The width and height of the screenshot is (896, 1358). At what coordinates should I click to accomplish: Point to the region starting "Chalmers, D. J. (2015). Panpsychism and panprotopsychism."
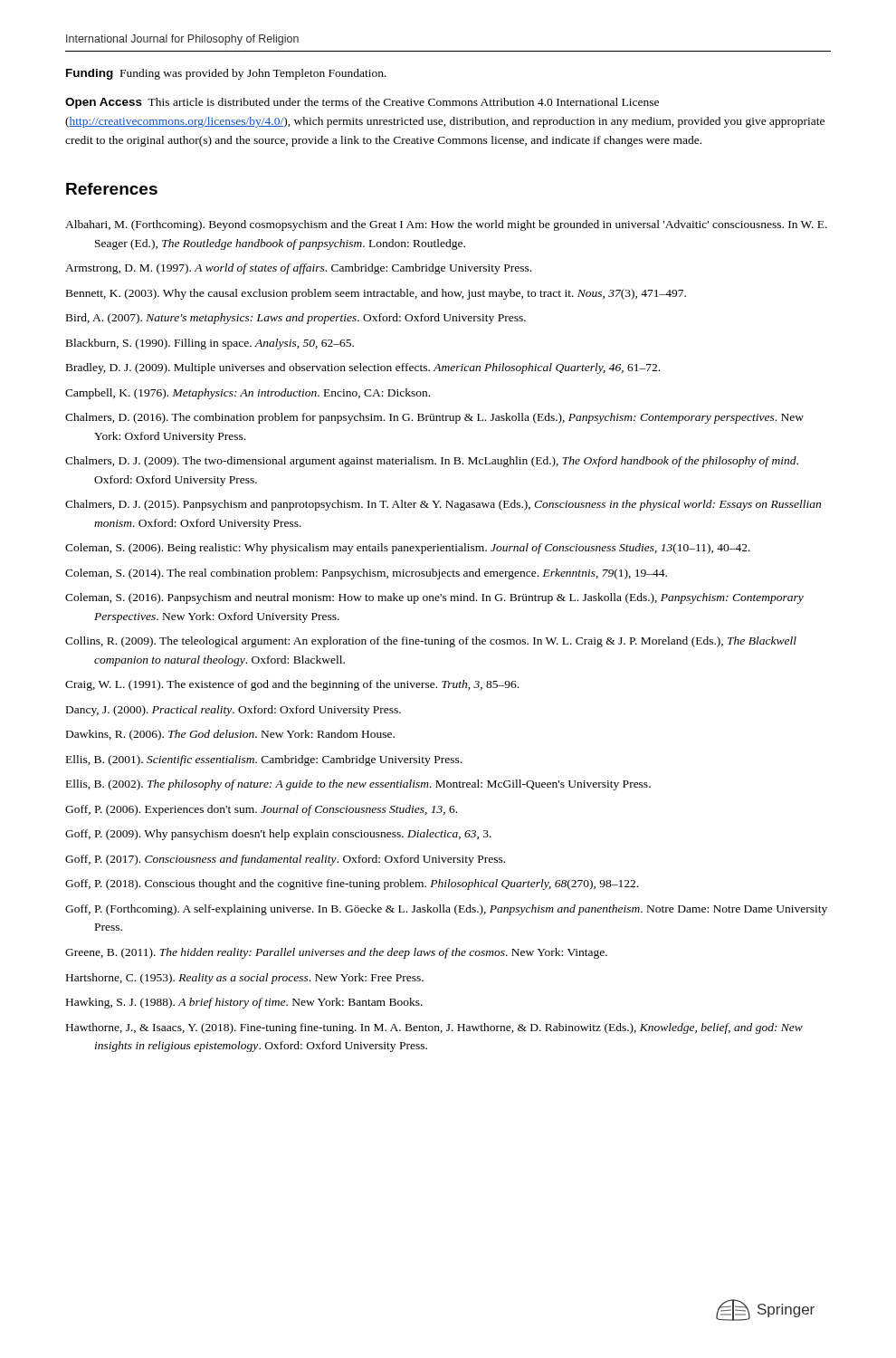point(443,513)
